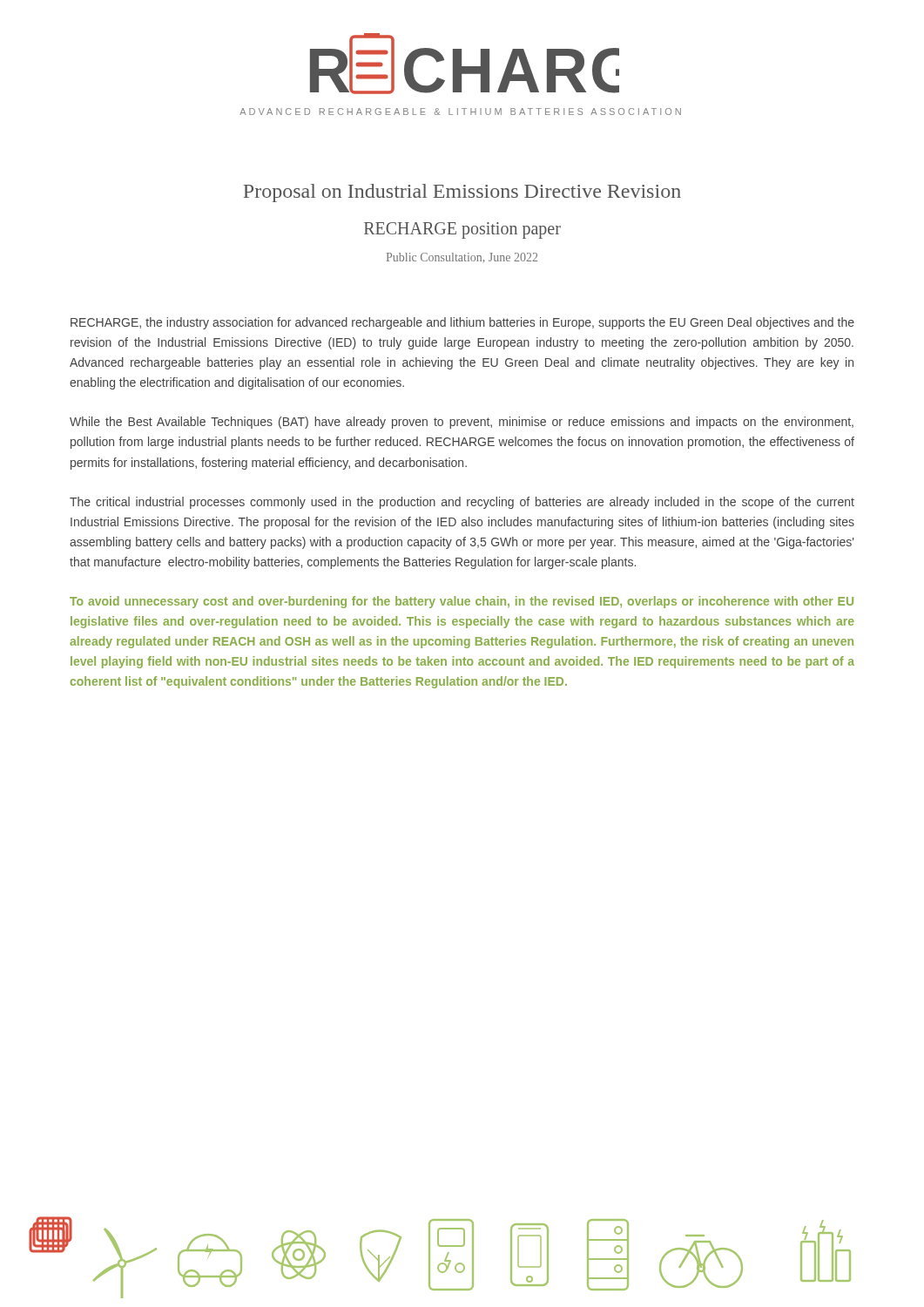Navigate to the block starting "To avoid unnecessary cost and"

coord(462,641)
